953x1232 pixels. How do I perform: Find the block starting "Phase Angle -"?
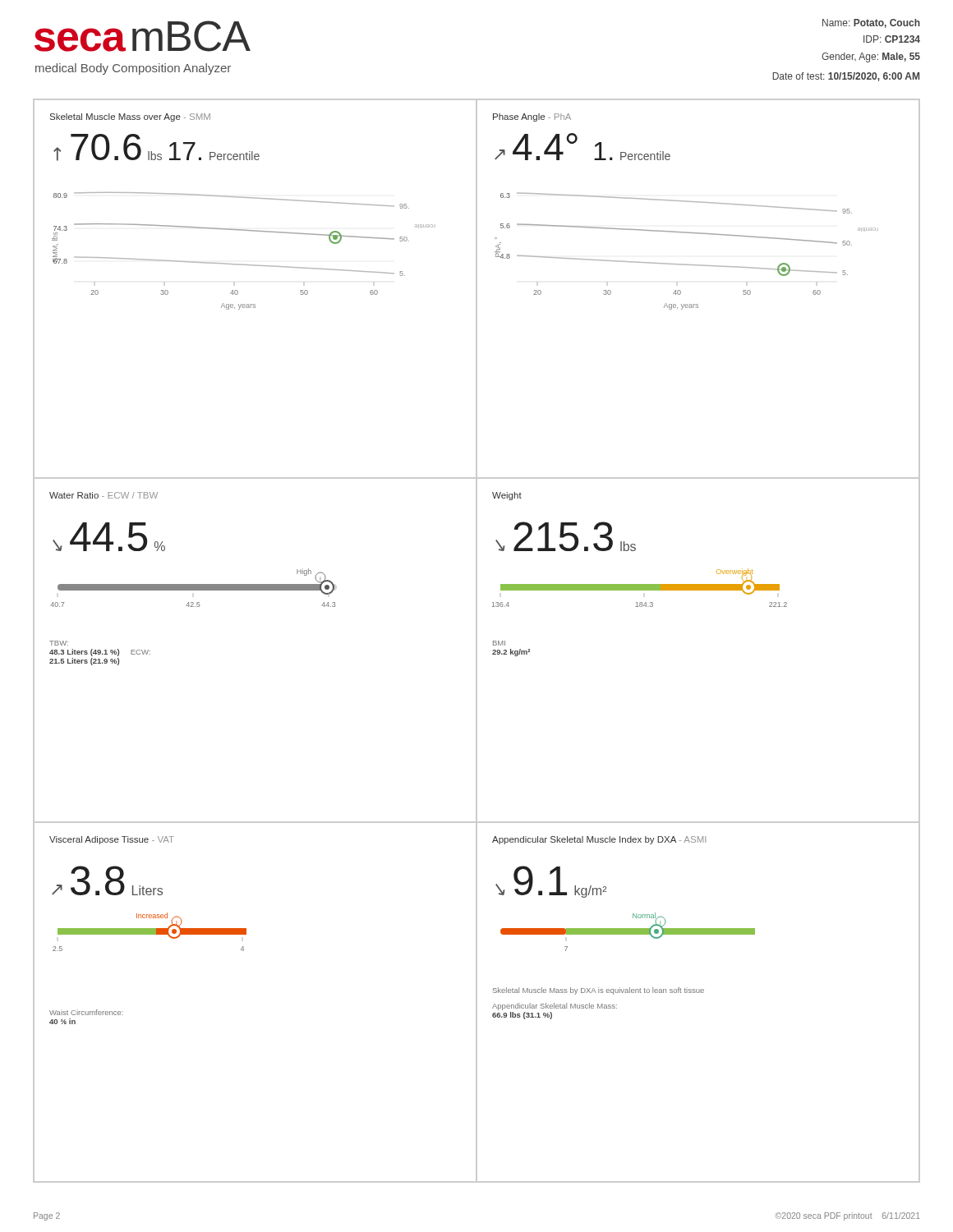pos(532,117)
